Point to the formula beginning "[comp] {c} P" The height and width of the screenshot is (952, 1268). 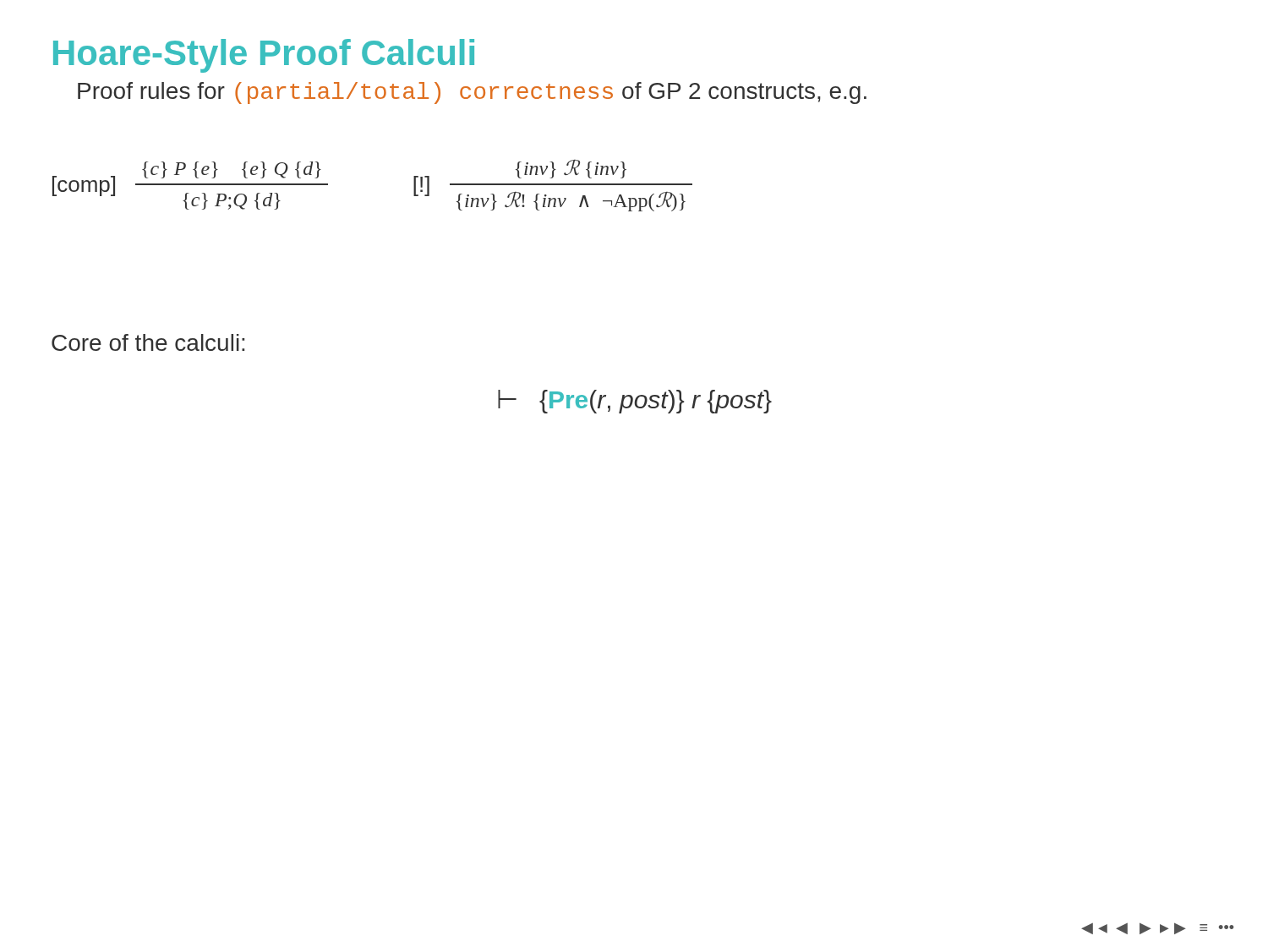[x=231, y=185]
